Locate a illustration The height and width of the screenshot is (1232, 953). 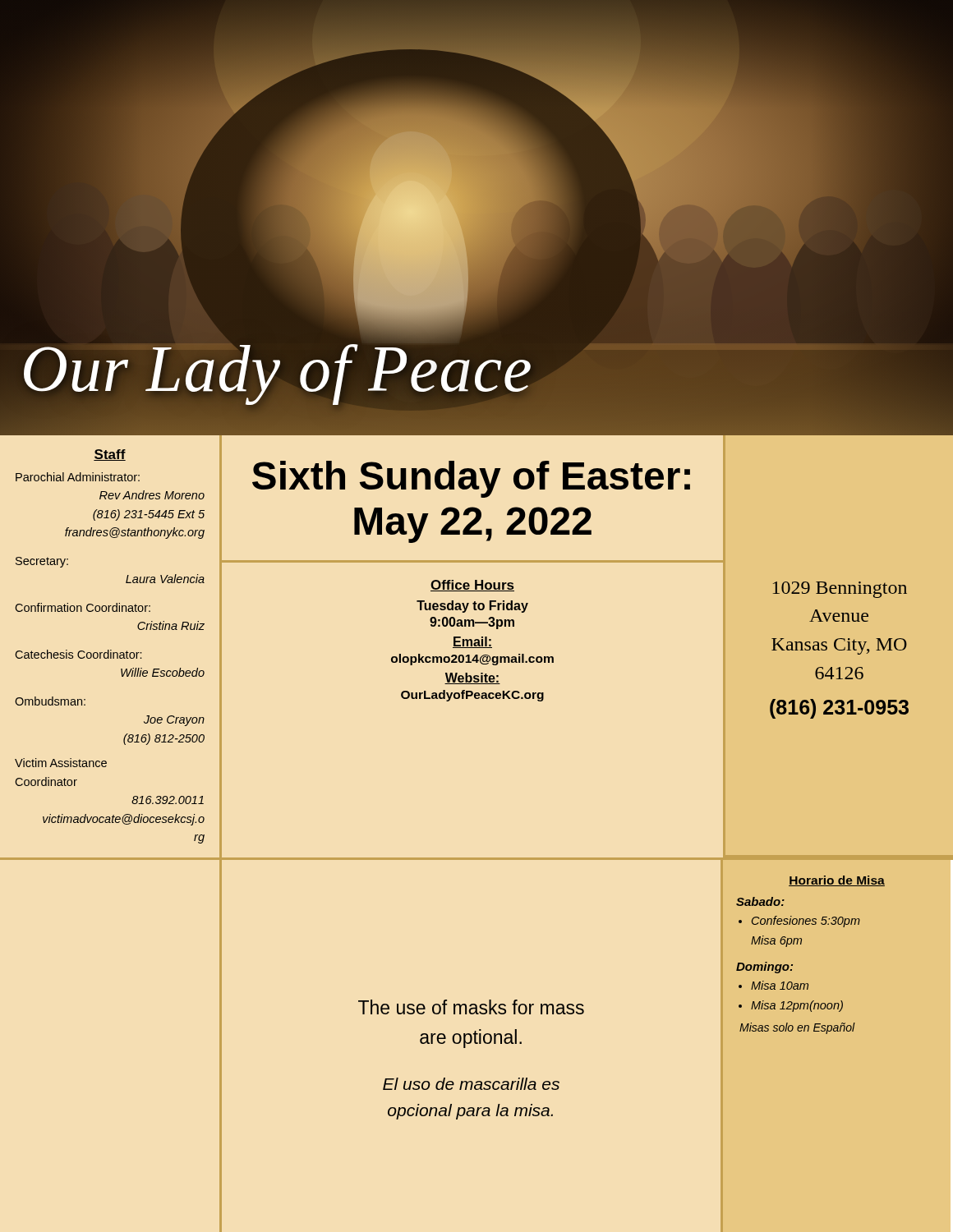pyautogui.click(x=476, y=218)
